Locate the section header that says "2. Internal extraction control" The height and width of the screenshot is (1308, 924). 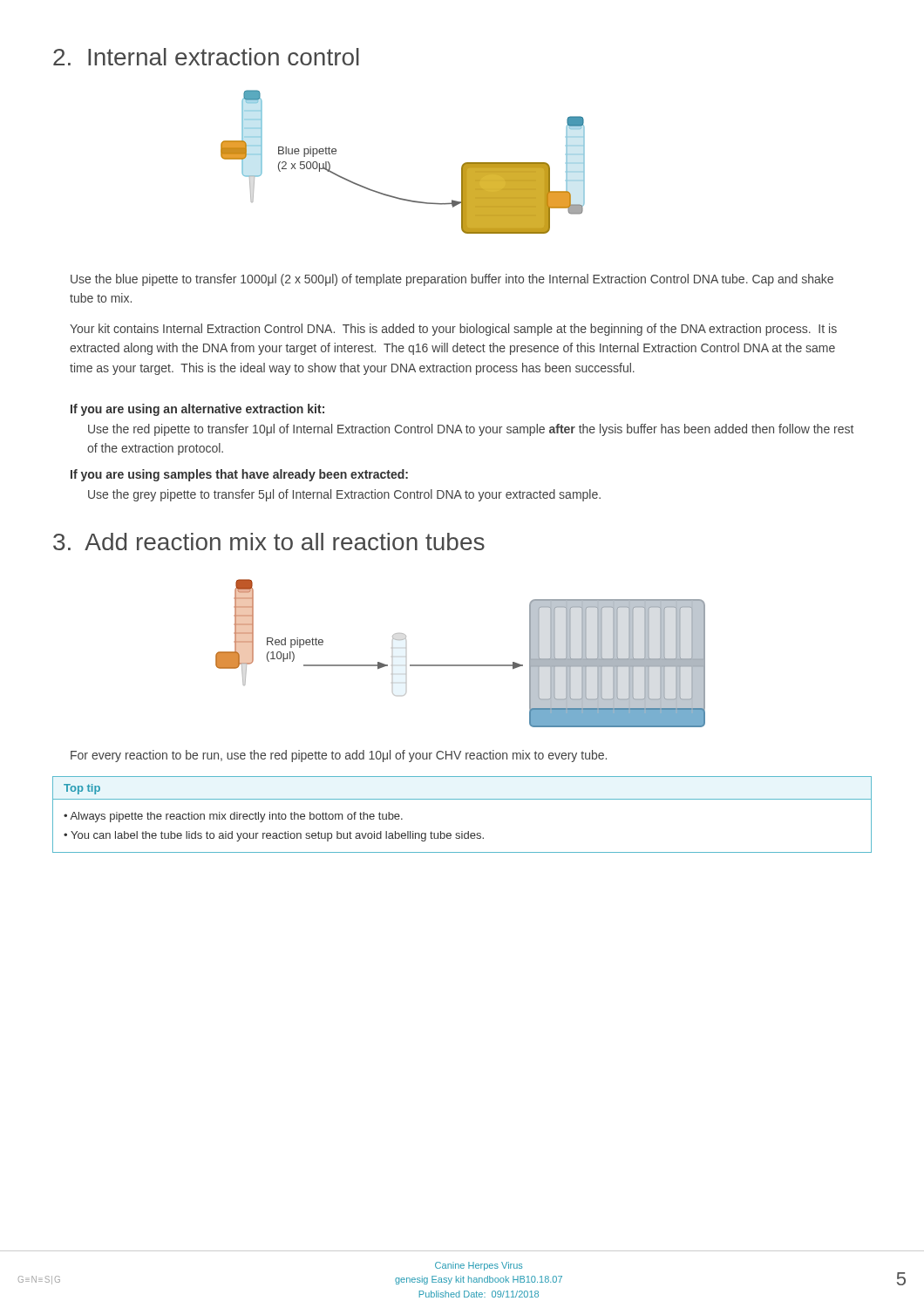tap(206, 57)
